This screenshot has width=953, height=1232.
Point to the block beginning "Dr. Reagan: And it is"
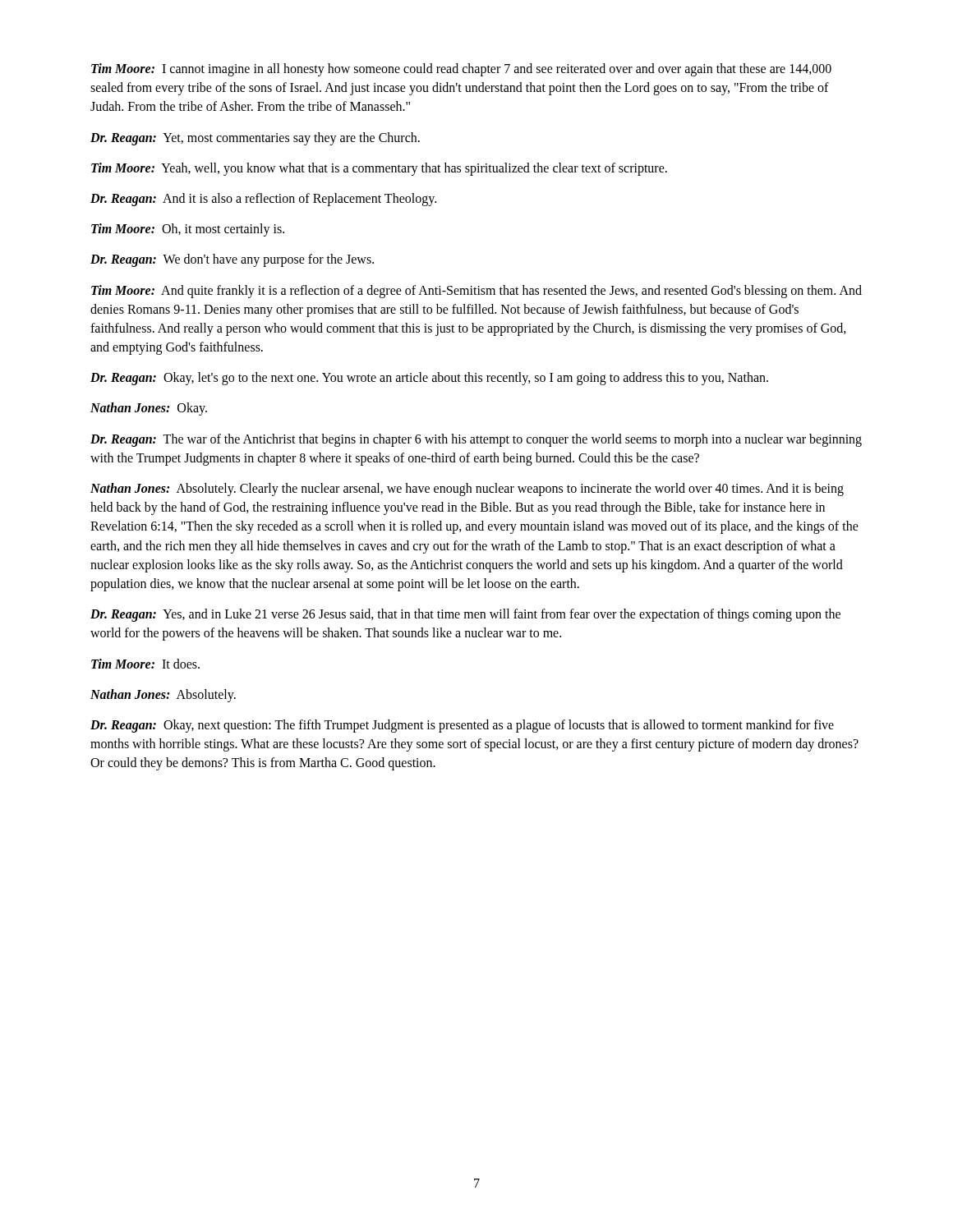pyautogui.click(x=264, y=198)
